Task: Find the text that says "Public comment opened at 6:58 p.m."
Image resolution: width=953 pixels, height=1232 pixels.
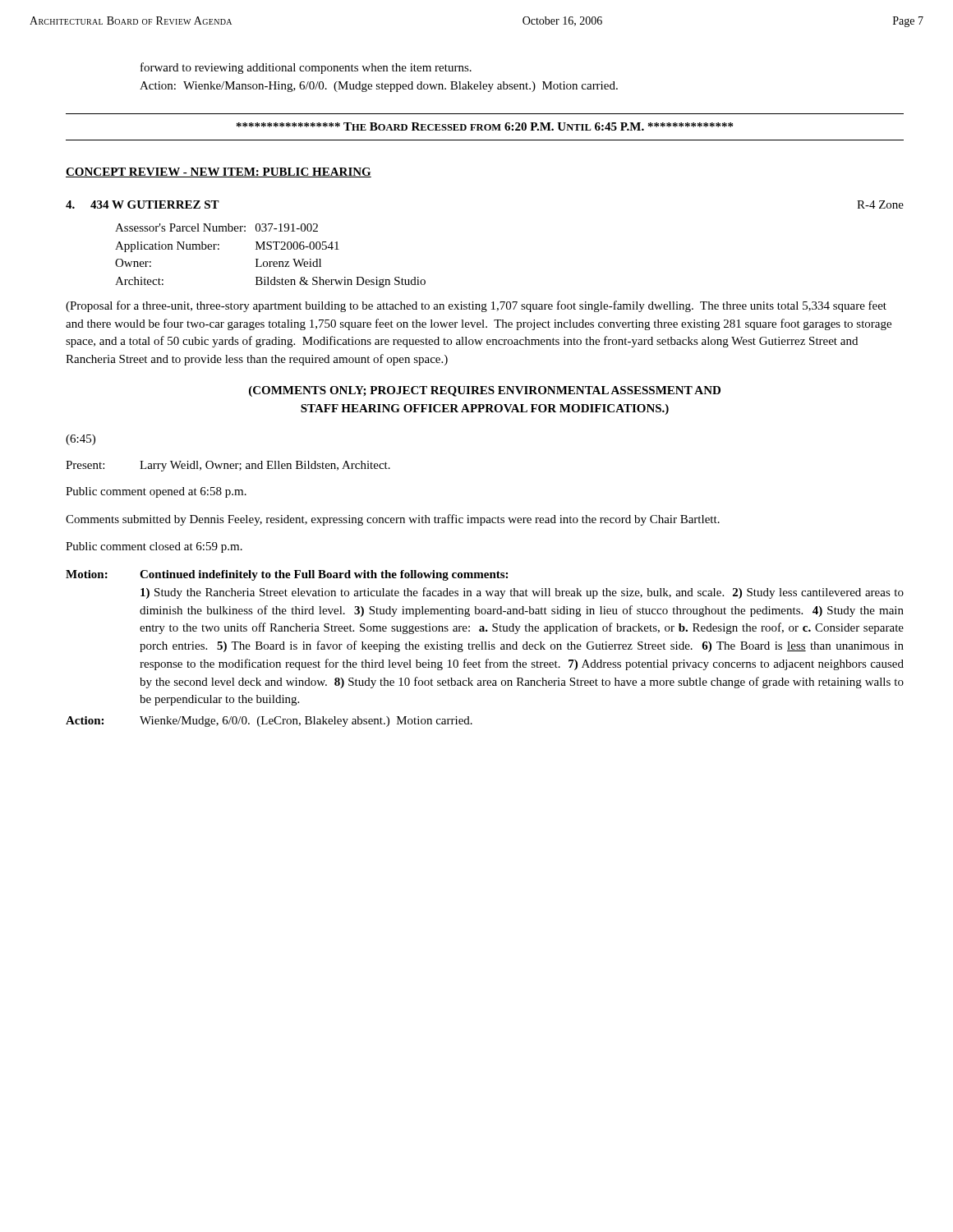Action: click(x=156, y=491)
